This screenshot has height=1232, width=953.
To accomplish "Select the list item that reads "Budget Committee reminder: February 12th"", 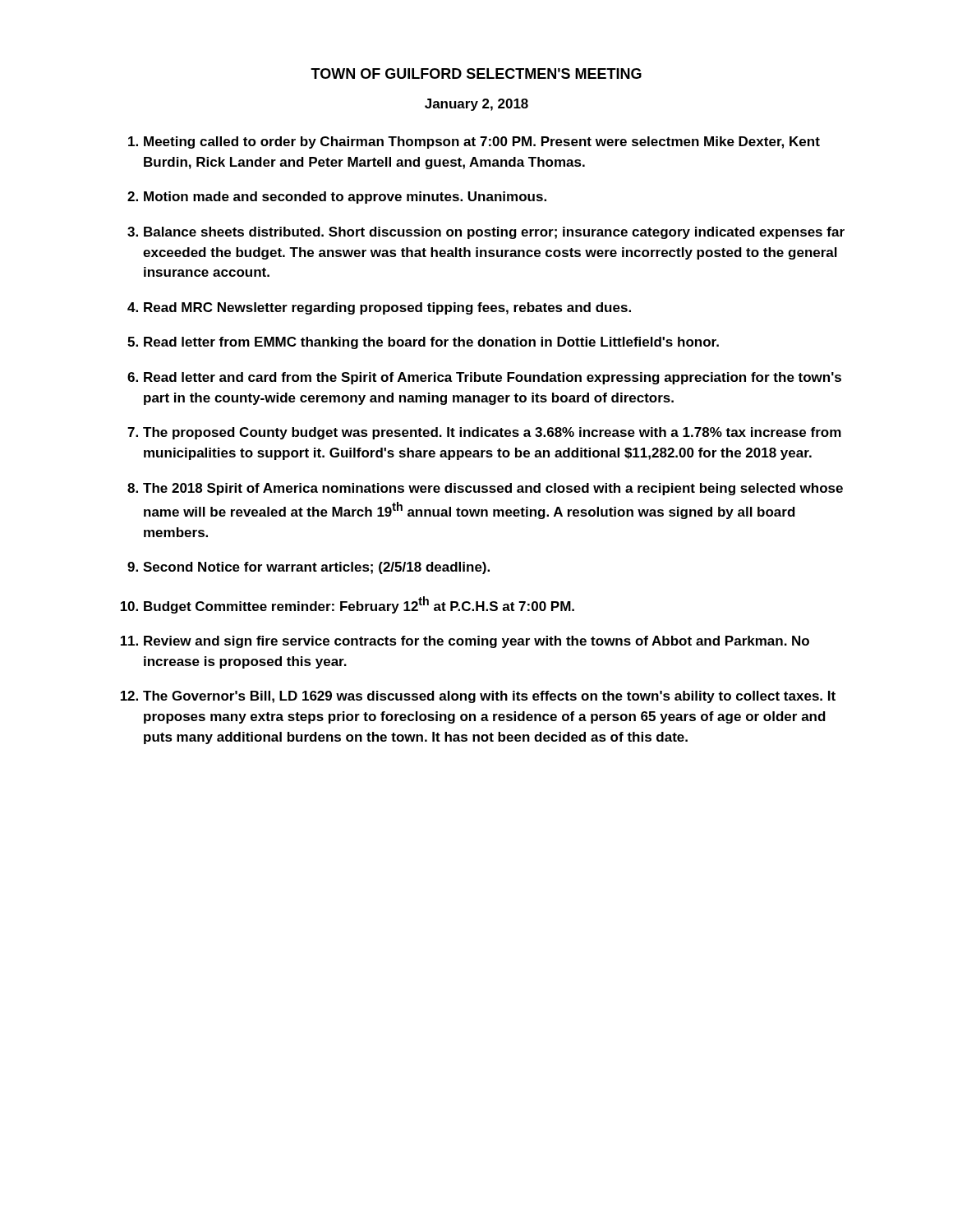I will tap(359, 604).
